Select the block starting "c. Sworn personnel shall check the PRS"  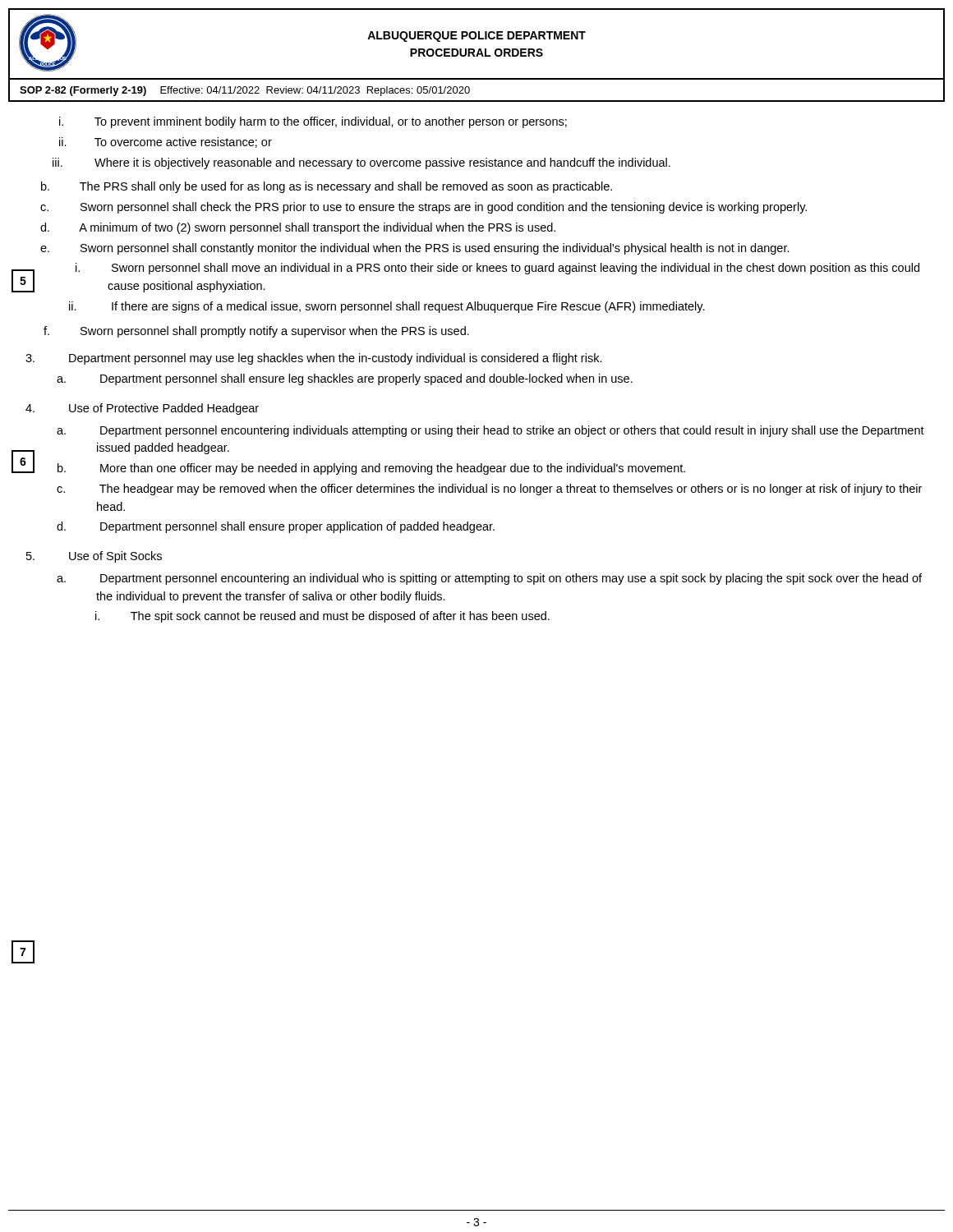427,208
